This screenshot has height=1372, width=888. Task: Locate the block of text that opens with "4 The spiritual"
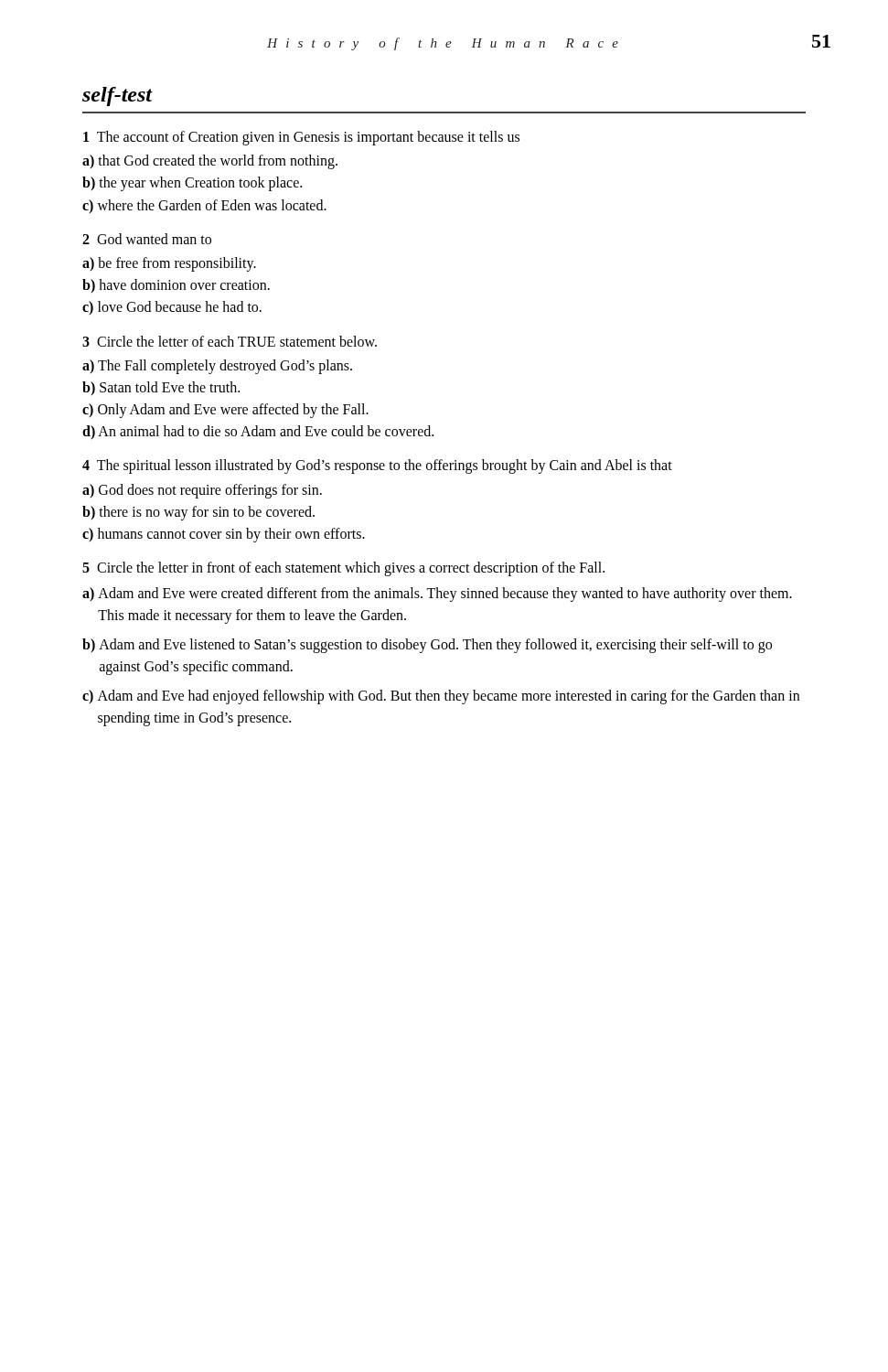click(x=377, y=466)
